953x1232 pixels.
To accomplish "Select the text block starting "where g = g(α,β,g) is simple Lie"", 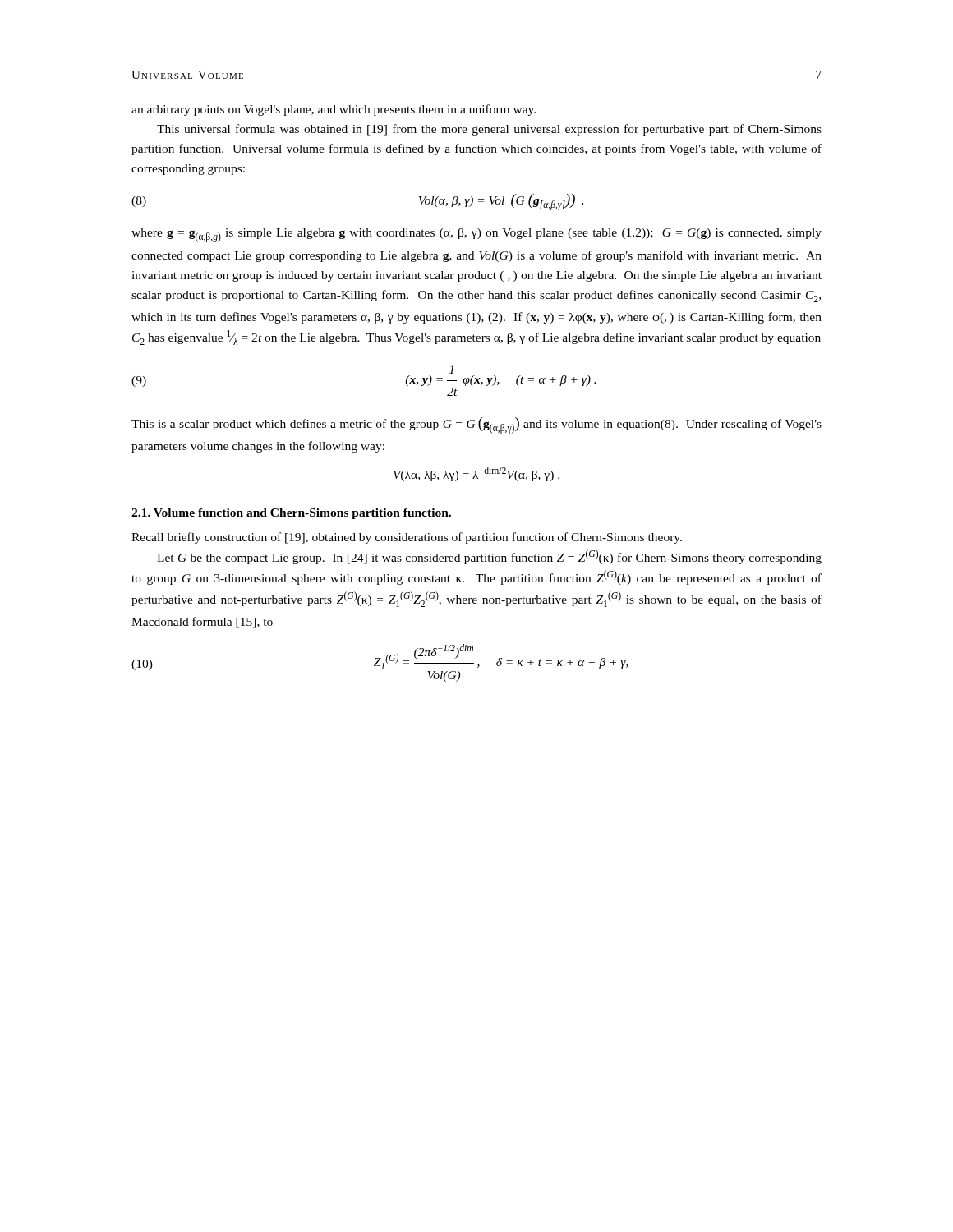I will (476, 286).
